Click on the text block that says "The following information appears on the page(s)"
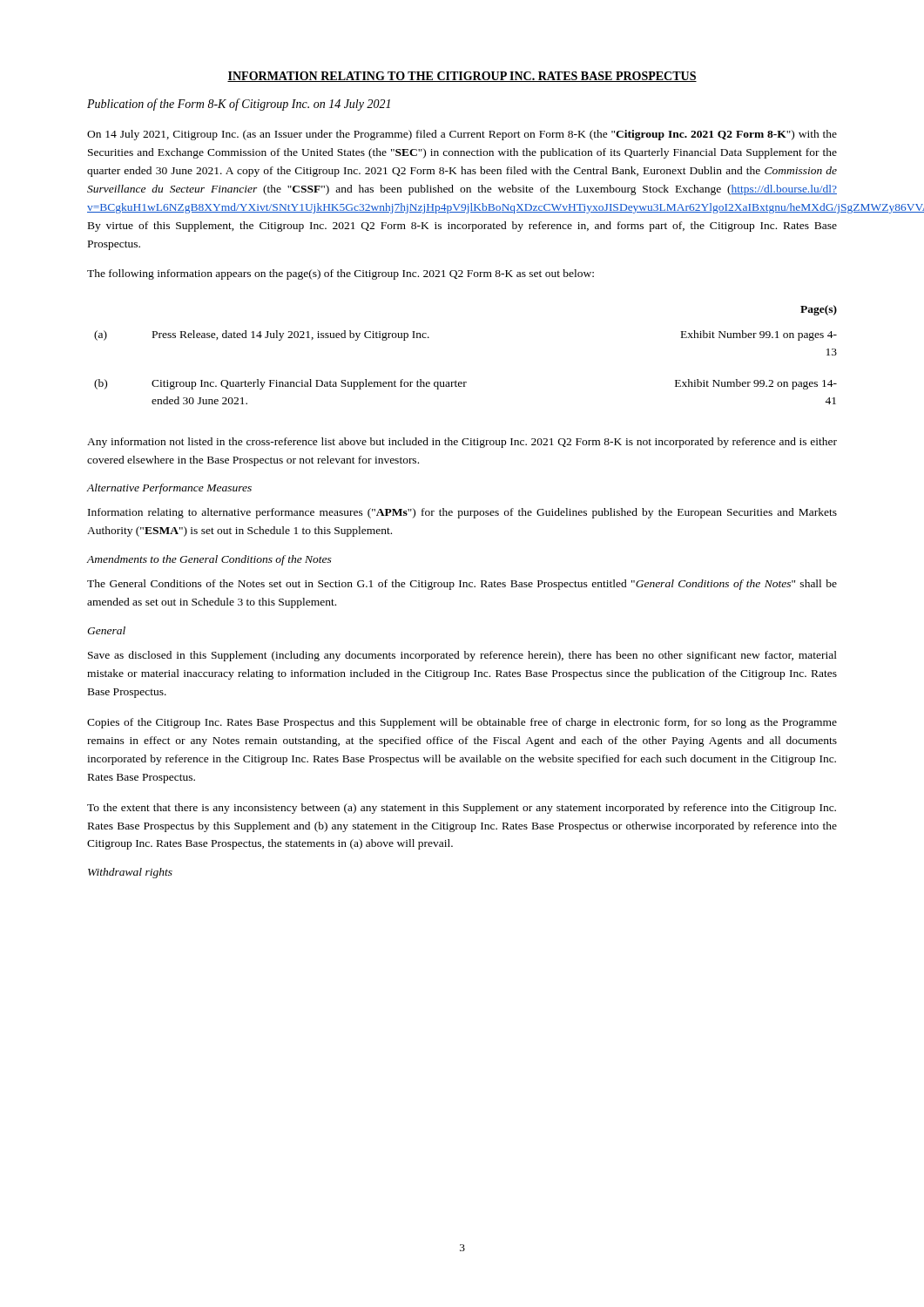The image size is (924, 1307). pyautogui.click(x=341, y=274)
